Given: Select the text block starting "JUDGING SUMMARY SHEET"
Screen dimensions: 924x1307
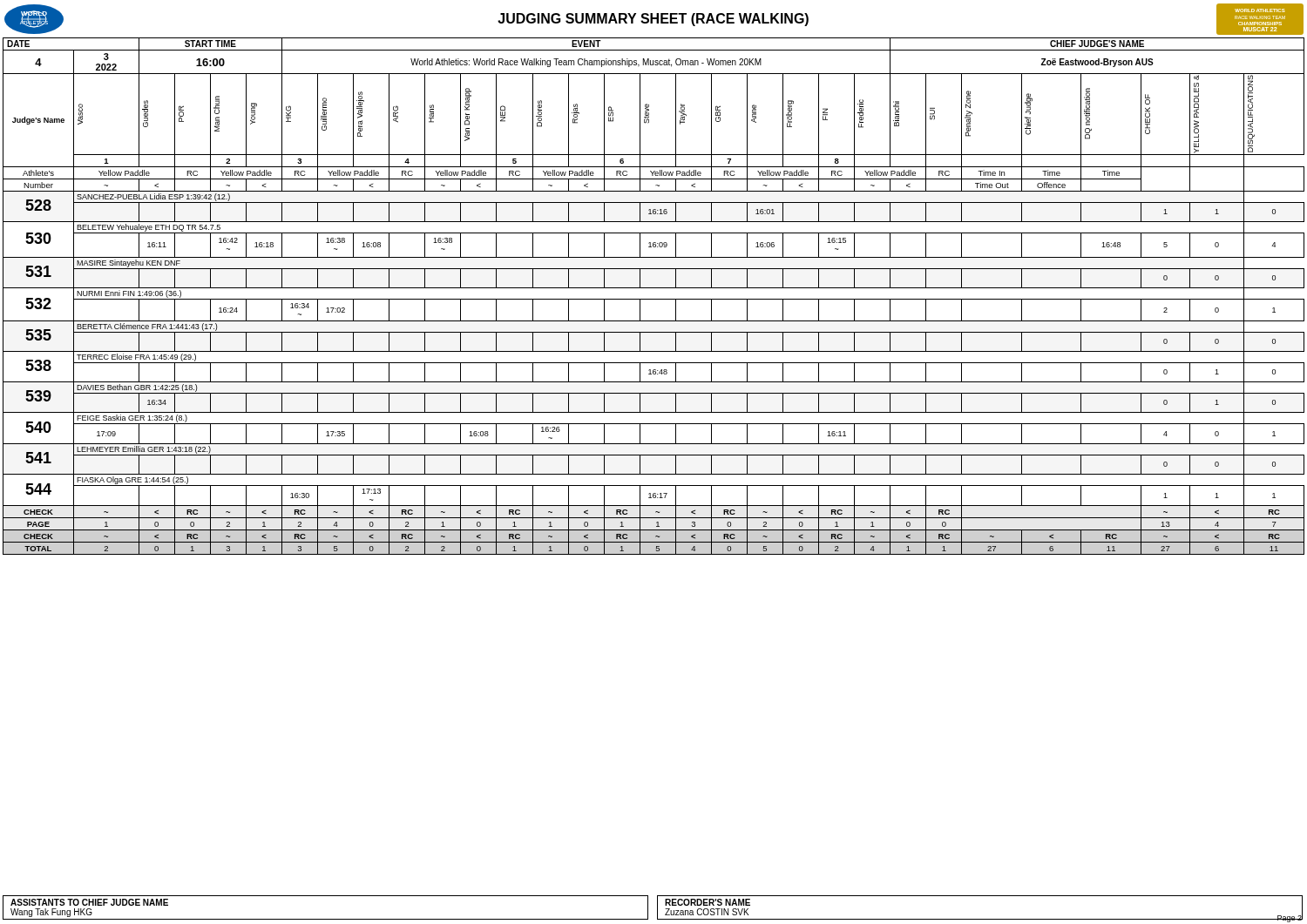Looking at the screenshot, I should [x=654, y=19].
